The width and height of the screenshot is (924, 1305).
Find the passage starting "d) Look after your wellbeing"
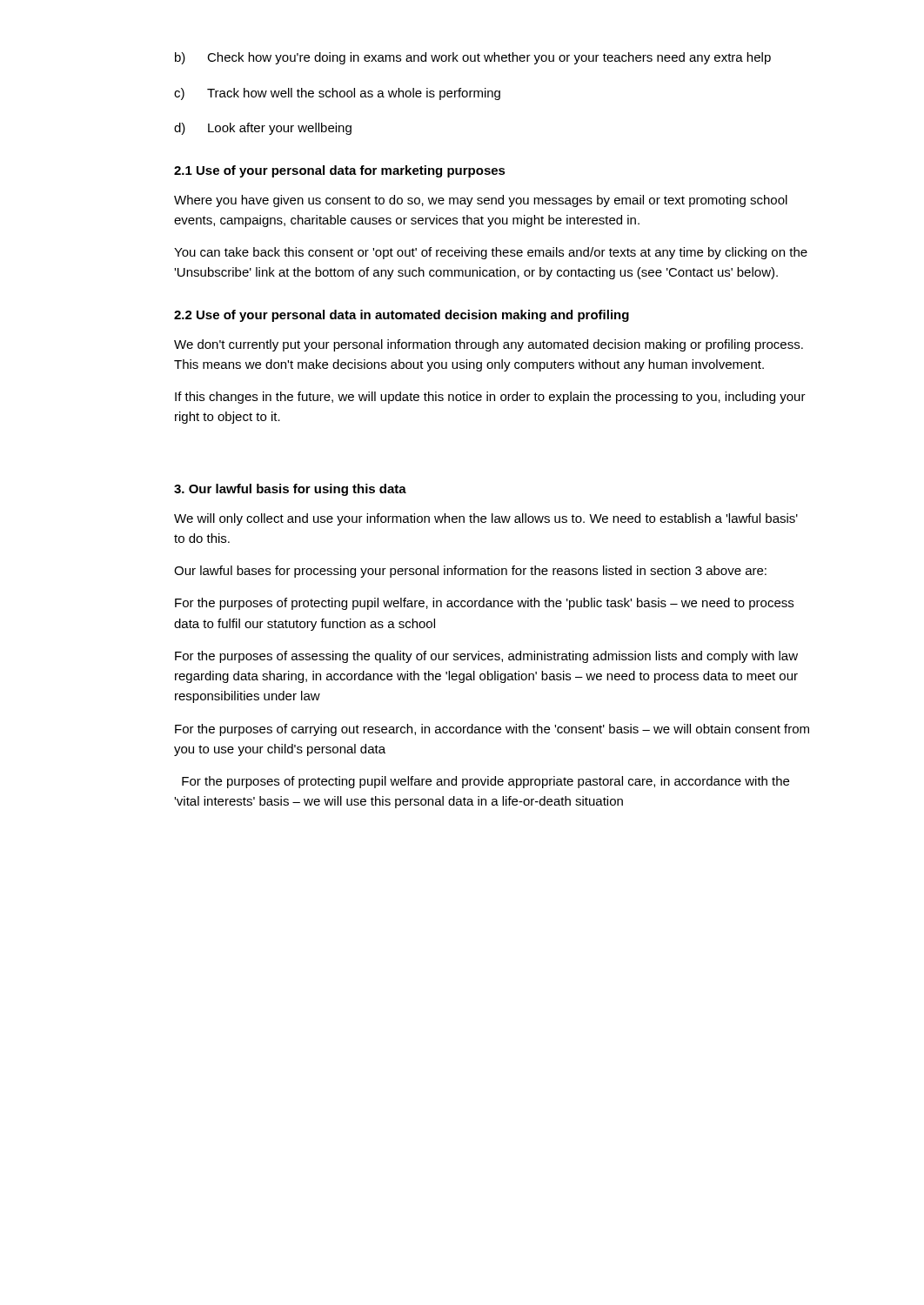click(263, 129)
